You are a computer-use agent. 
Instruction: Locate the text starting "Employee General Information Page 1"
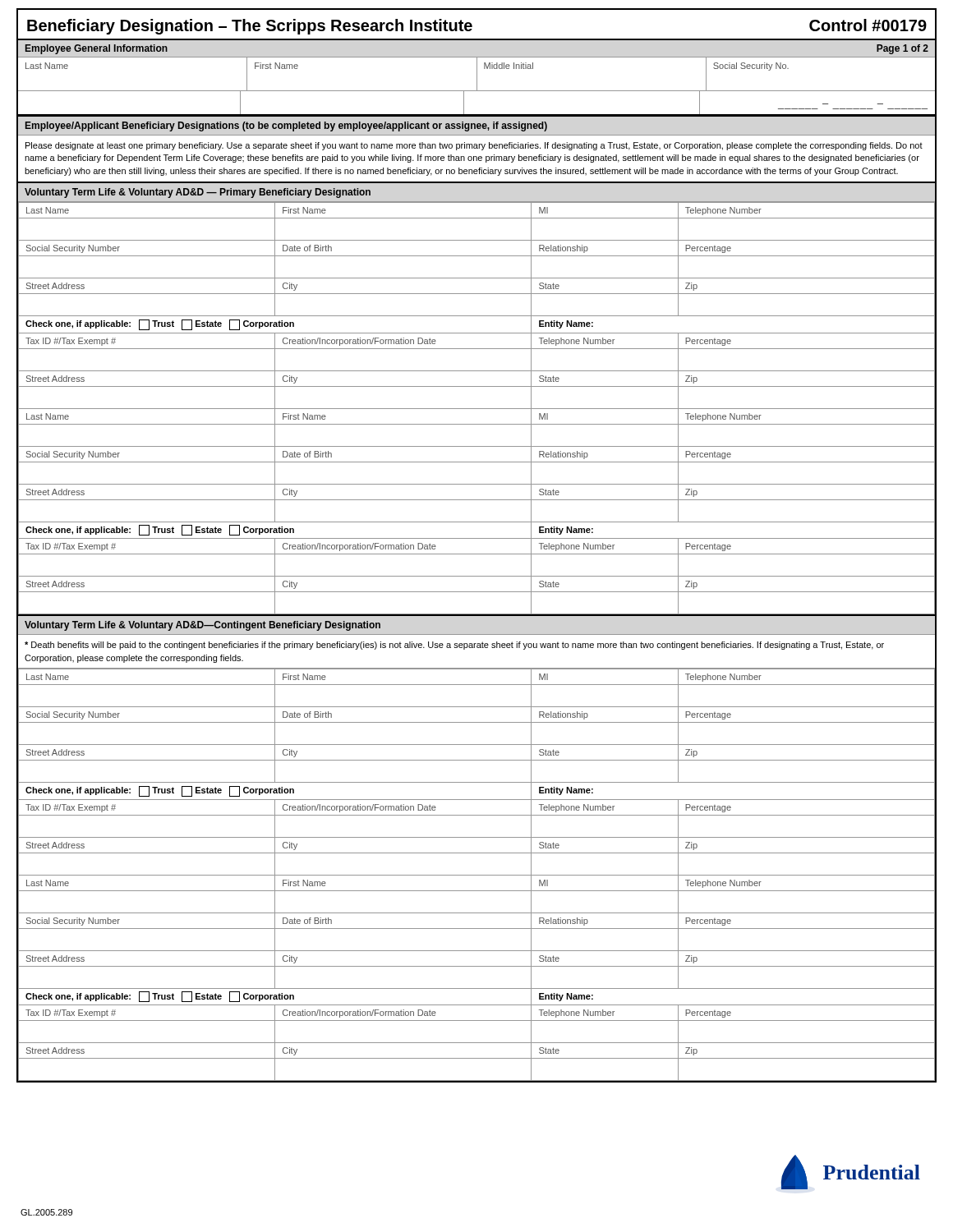(476, 78)
